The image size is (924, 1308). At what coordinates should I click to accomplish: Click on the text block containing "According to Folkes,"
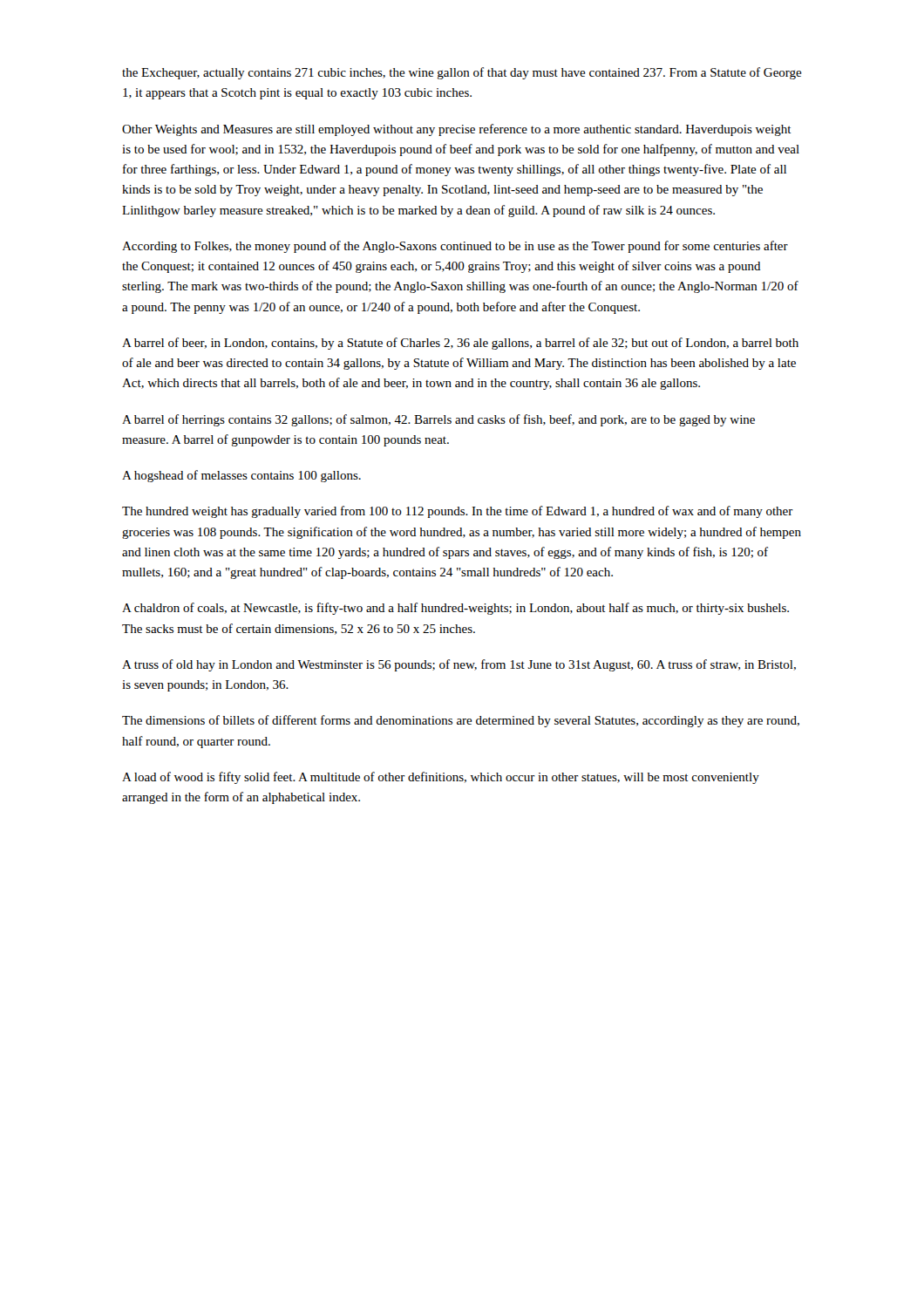click(460, 276)
